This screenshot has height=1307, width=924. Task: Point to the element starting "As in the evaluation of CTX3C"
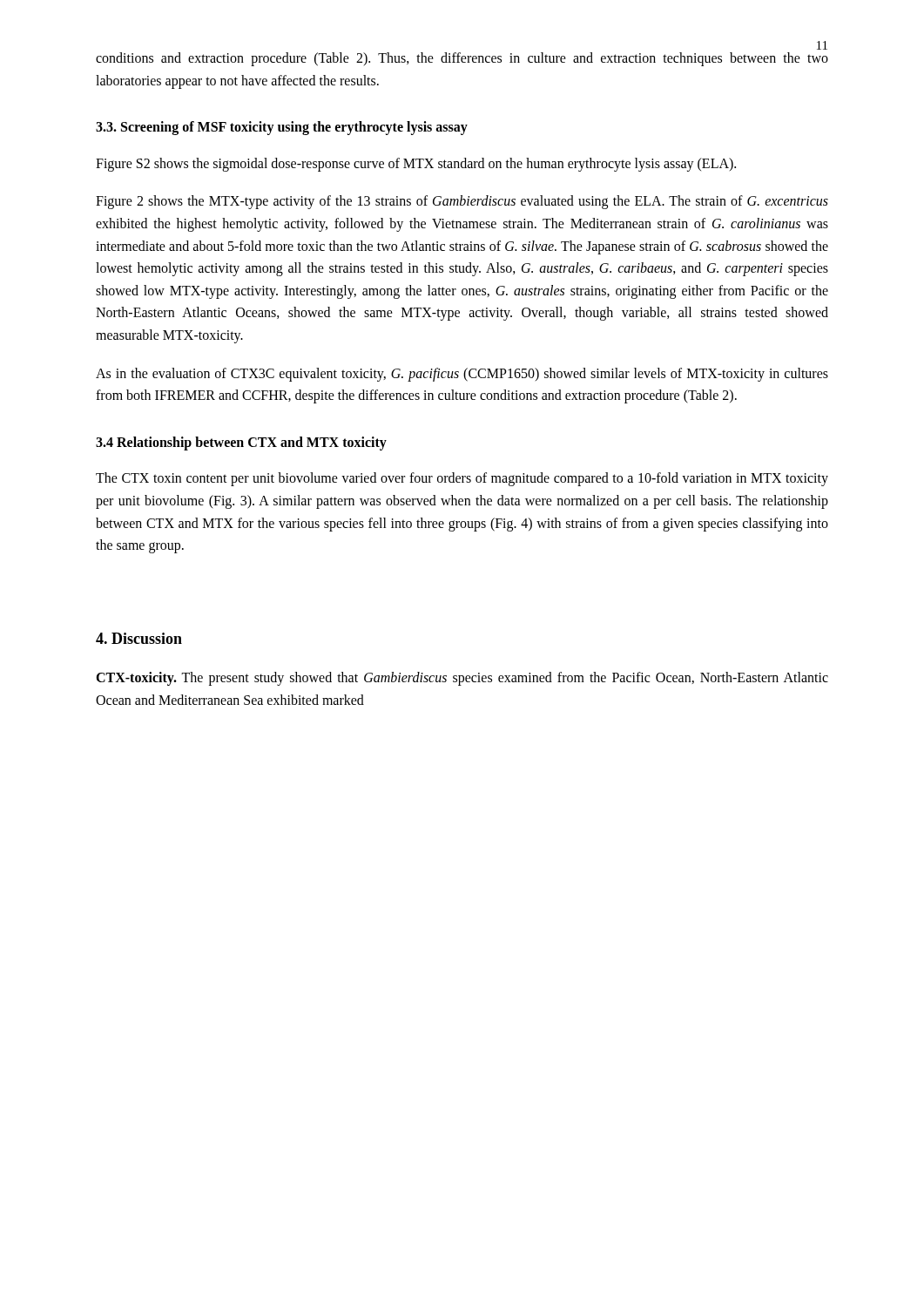pos(462,384)
